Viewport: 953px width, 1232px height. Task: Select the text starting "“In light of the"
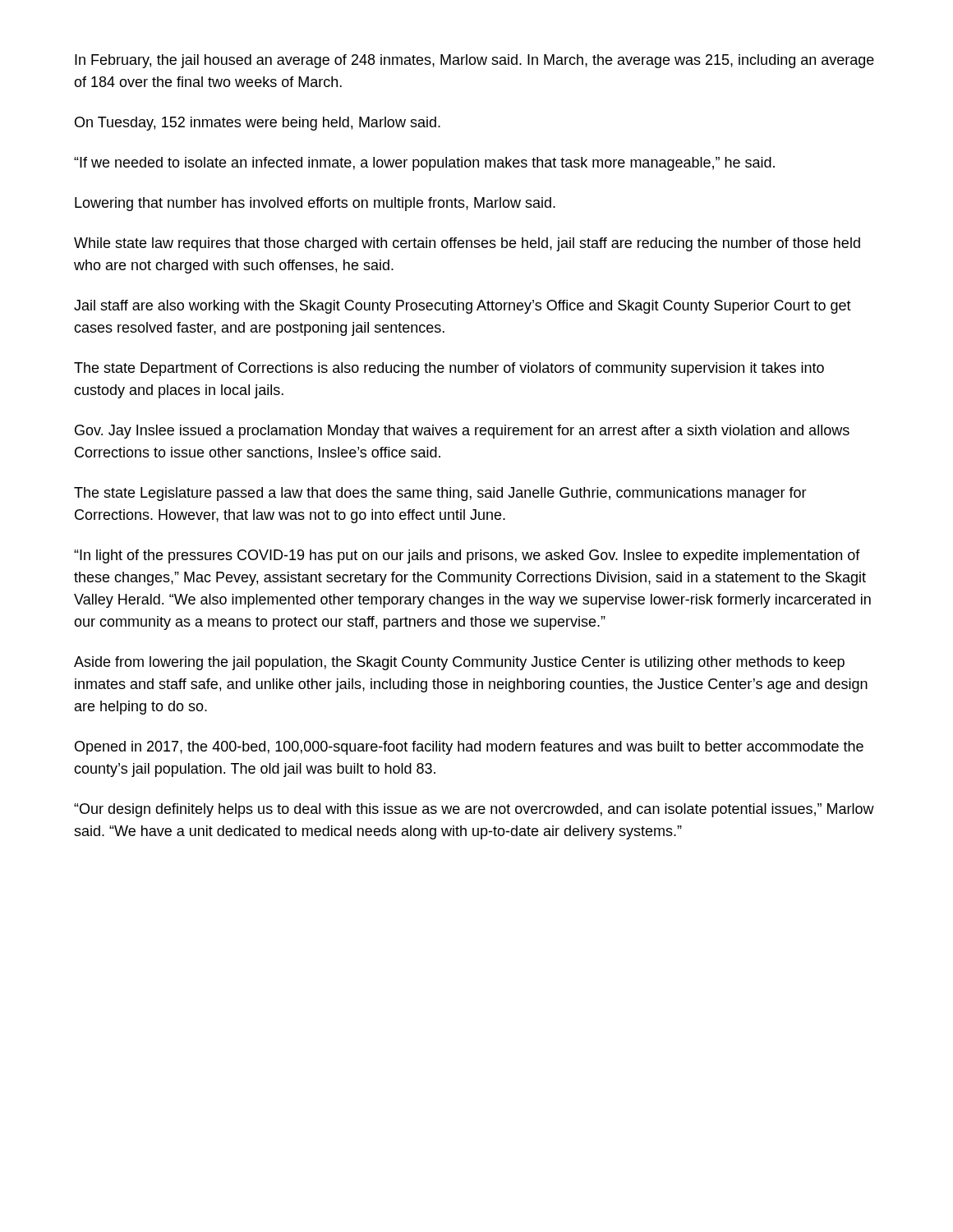[x=473, y=588]
